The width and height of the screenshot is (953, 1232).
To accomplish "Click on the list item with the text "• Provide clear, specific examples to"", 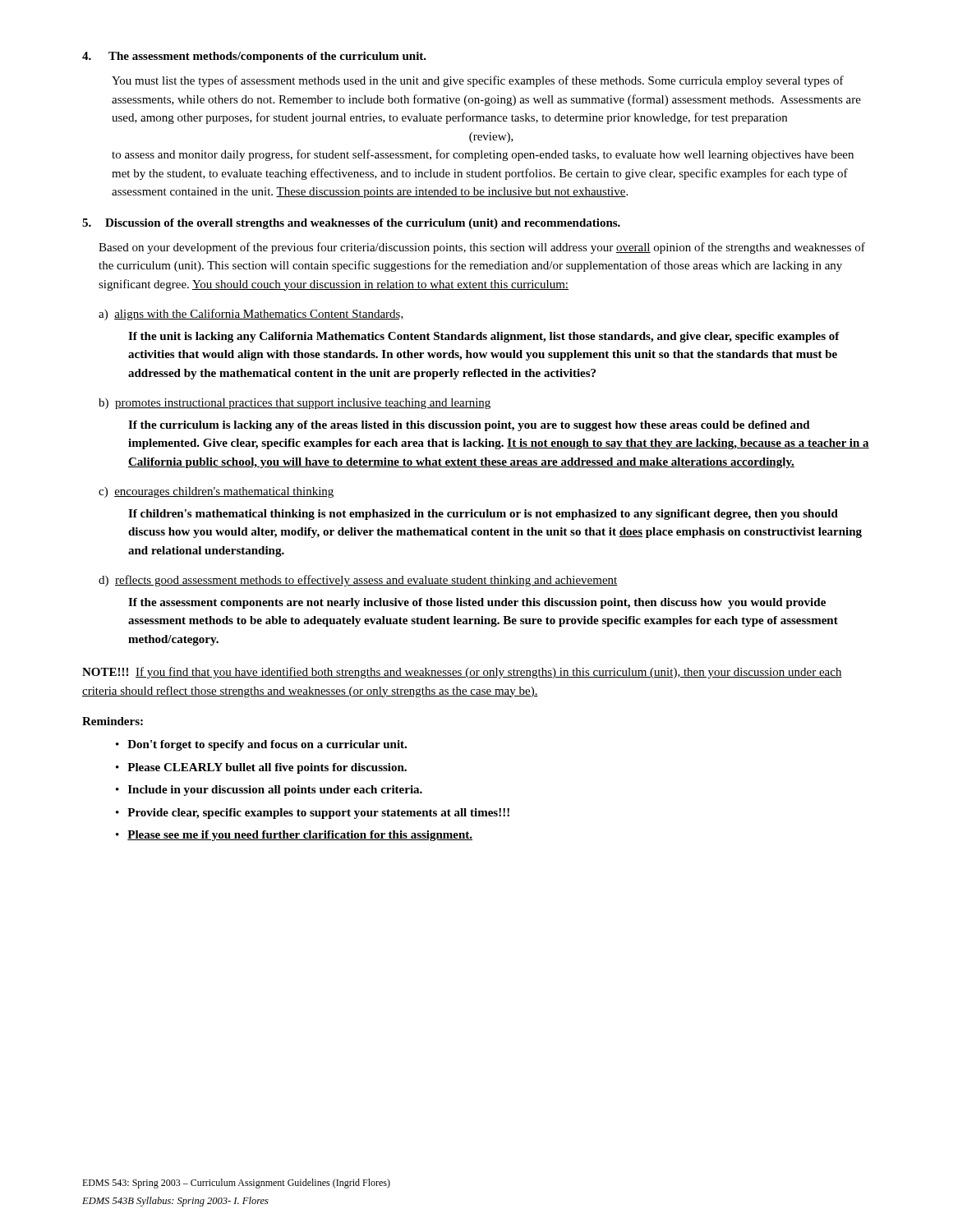I will [x=313, y=812].
